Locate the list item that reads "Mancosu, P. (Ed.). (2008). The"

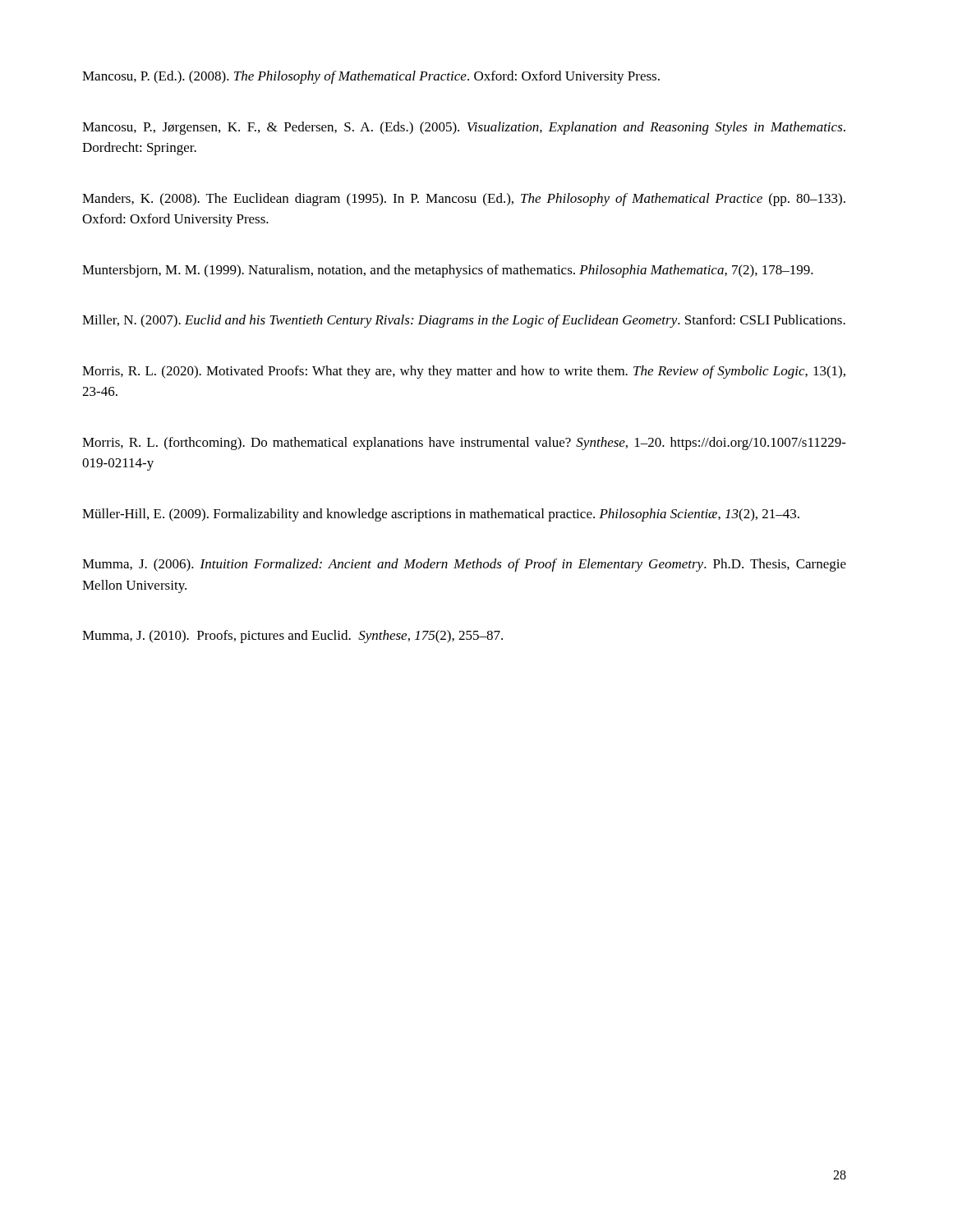[x=371, y=76]
